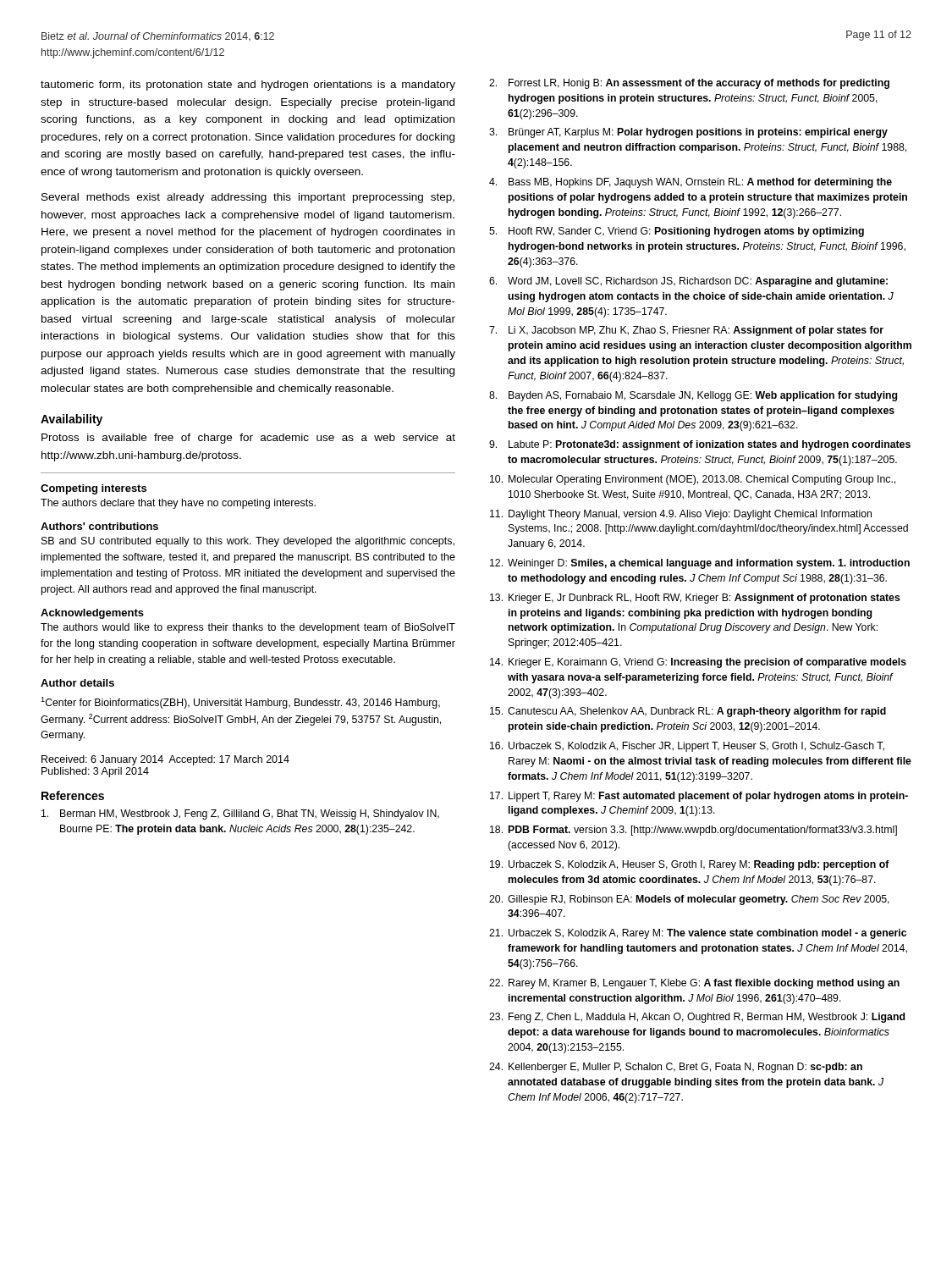This screenshot has height=1270, width=952.
Task: Locate the list item that says "8. Bayden AS,"
Action: coord(701,411)
